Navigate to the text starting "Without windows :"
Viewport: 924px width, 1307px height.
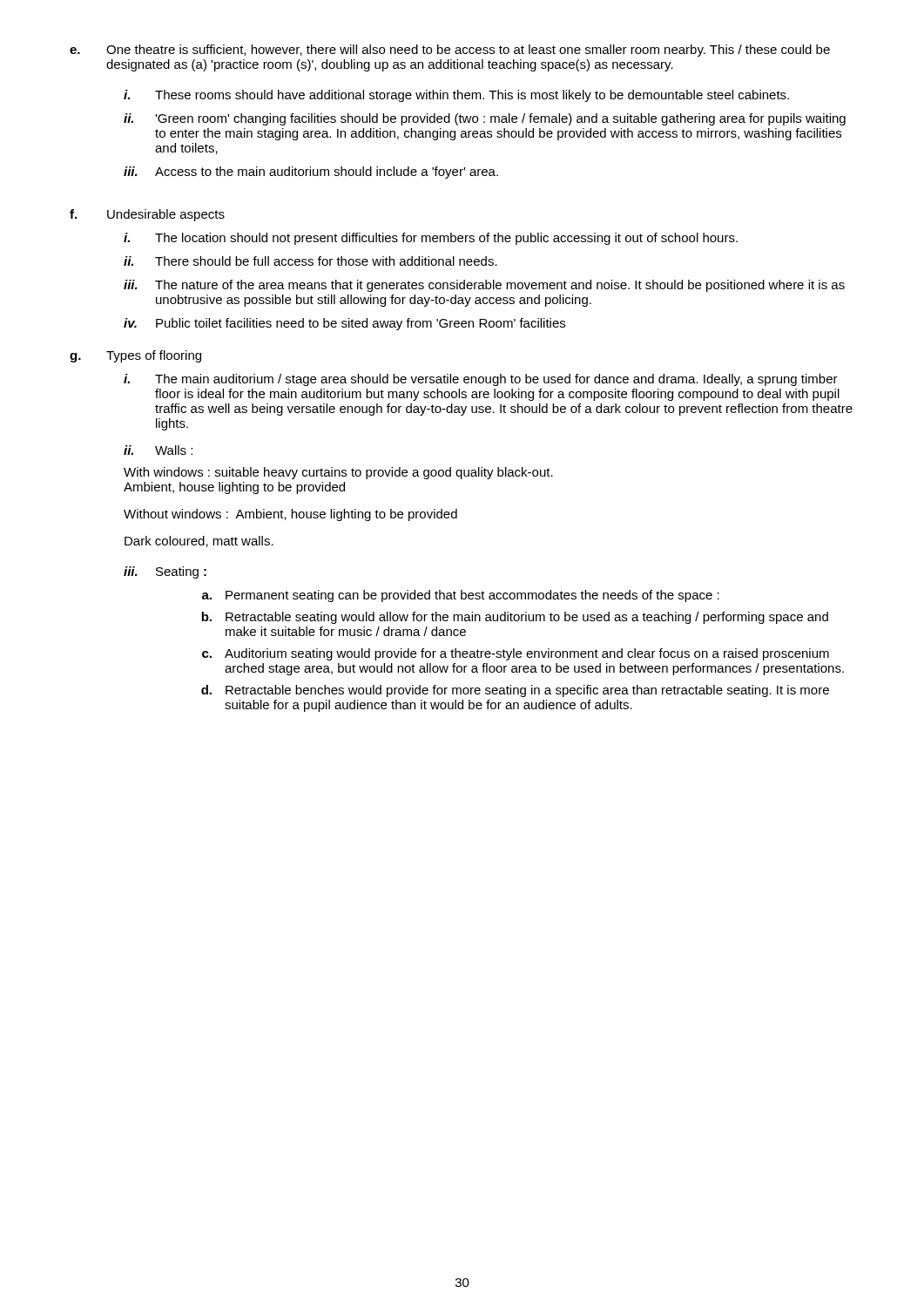(x=291, y=514)
